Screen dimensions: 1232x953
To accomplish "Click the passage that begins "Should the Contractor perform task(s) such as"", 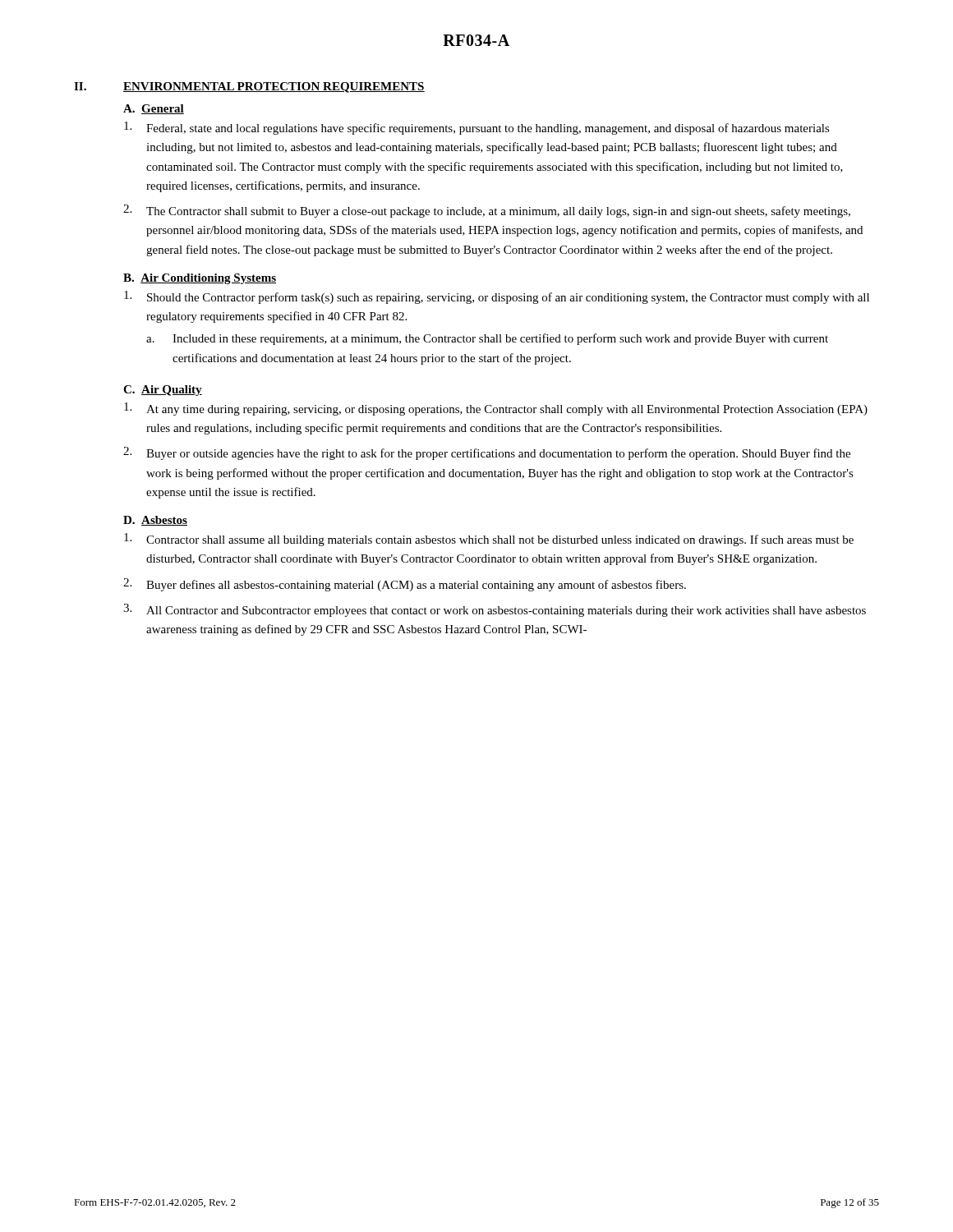I will tap(501, 330).
